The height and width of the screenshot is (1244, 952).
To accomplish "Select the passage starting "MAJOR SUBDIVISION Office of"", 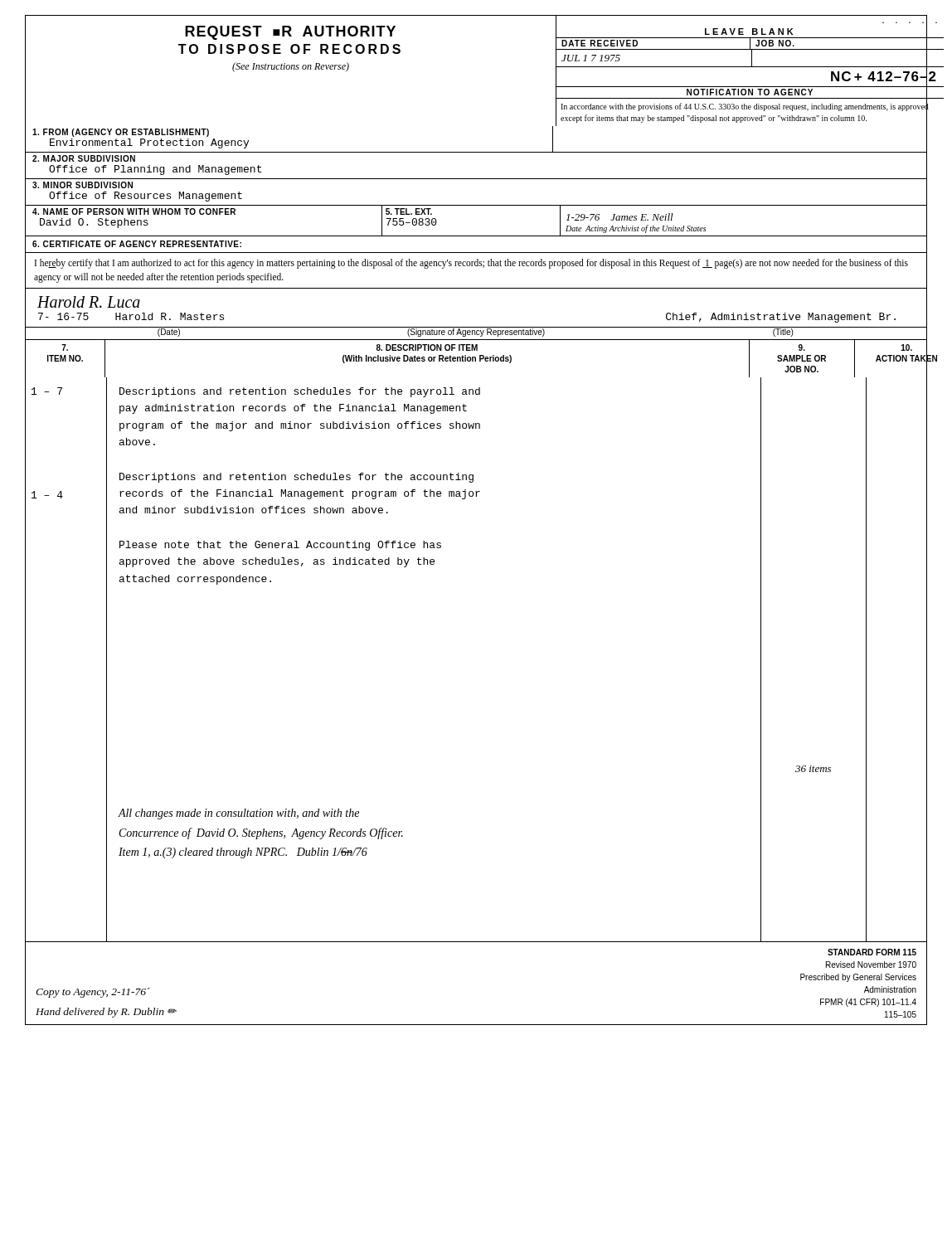I will [84, 158].
